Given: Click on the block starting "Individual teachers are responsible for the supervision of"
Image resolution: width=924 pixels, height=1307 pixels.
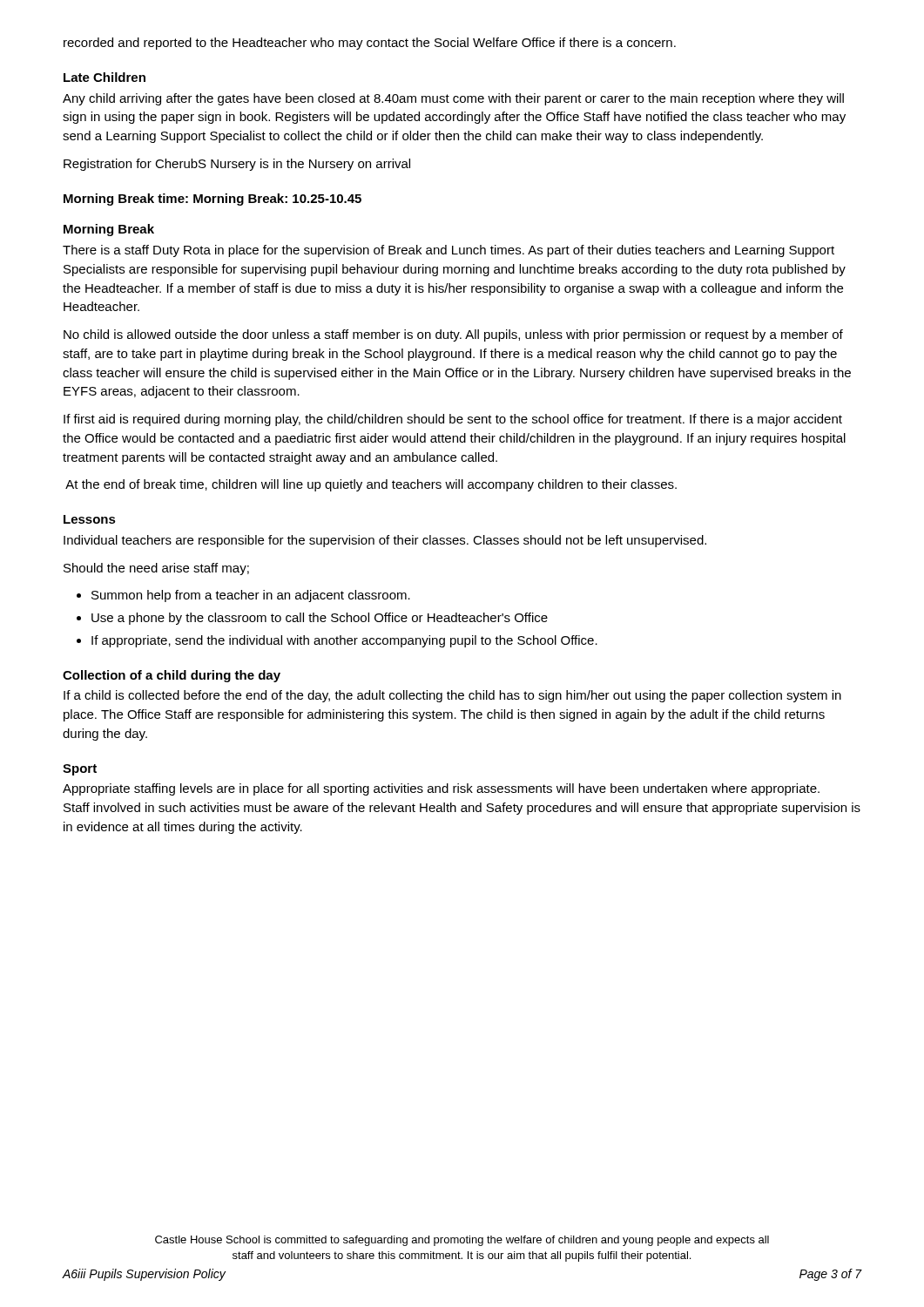Looking at the screenshot, I should click(462, 554).
